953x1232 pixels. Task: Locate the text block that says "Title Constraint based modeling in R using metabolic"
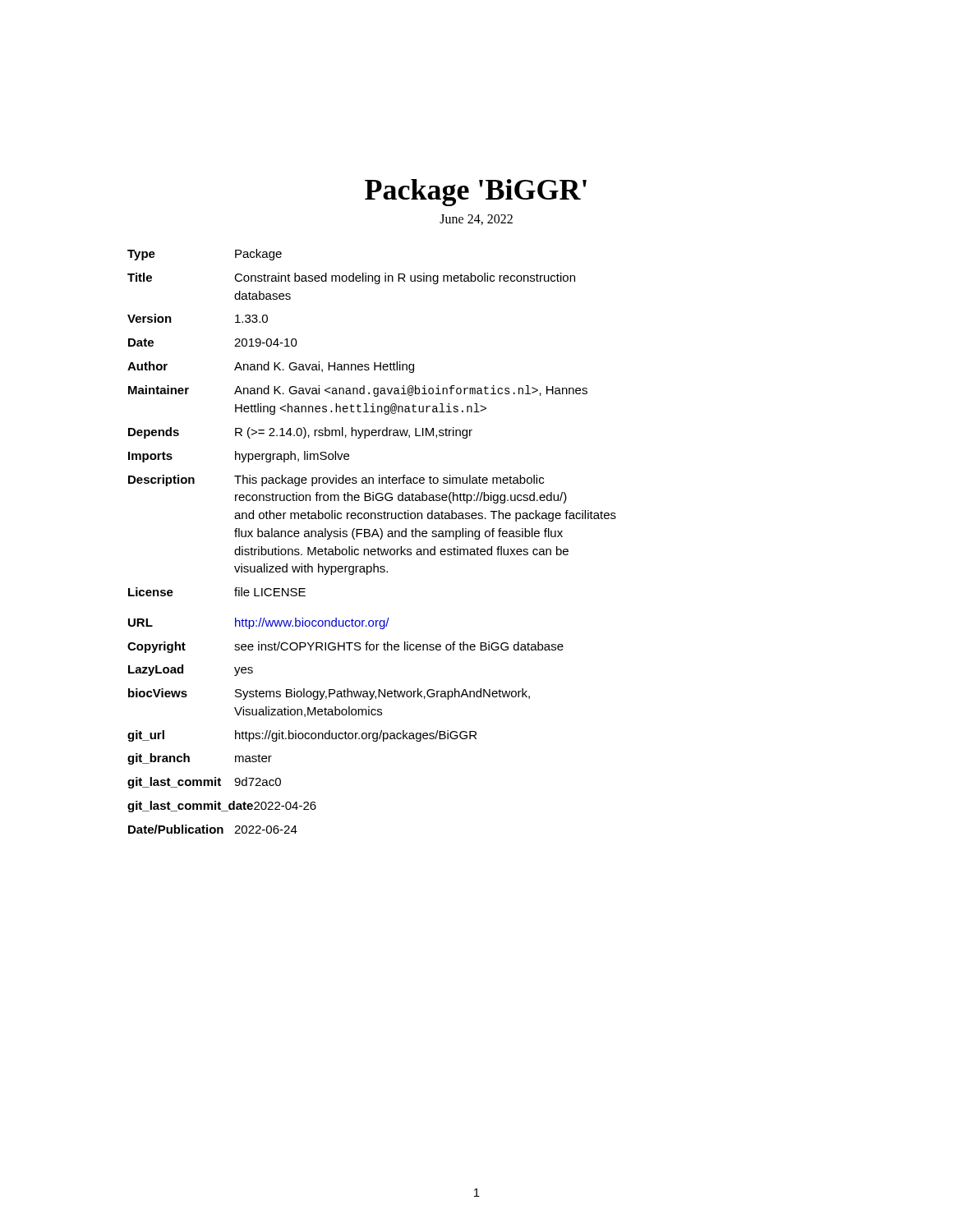(x=476, y=286)
